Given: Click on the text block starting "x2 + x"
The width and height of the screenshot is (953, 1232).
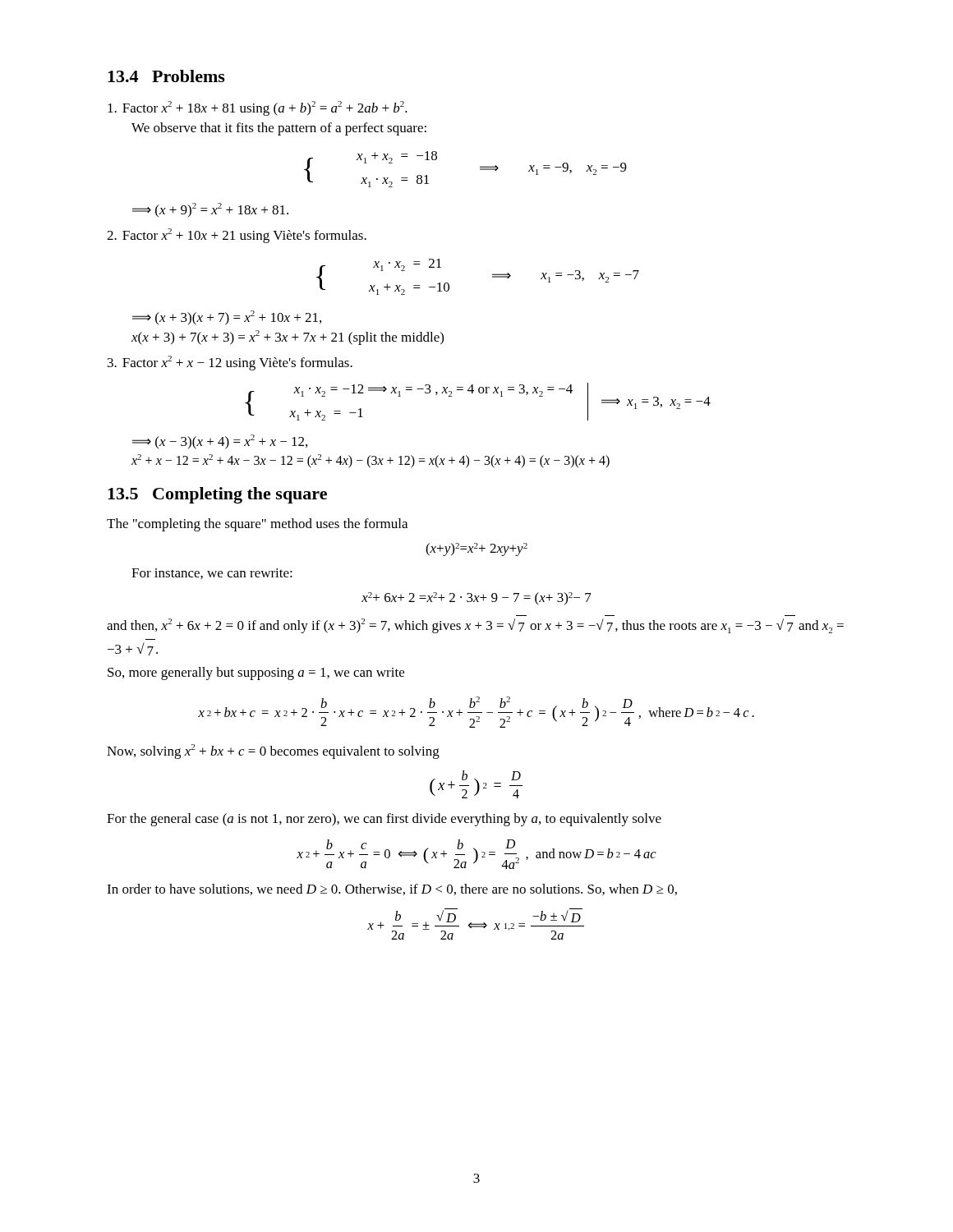Looking at the screenshot, I should click(371, 459).
